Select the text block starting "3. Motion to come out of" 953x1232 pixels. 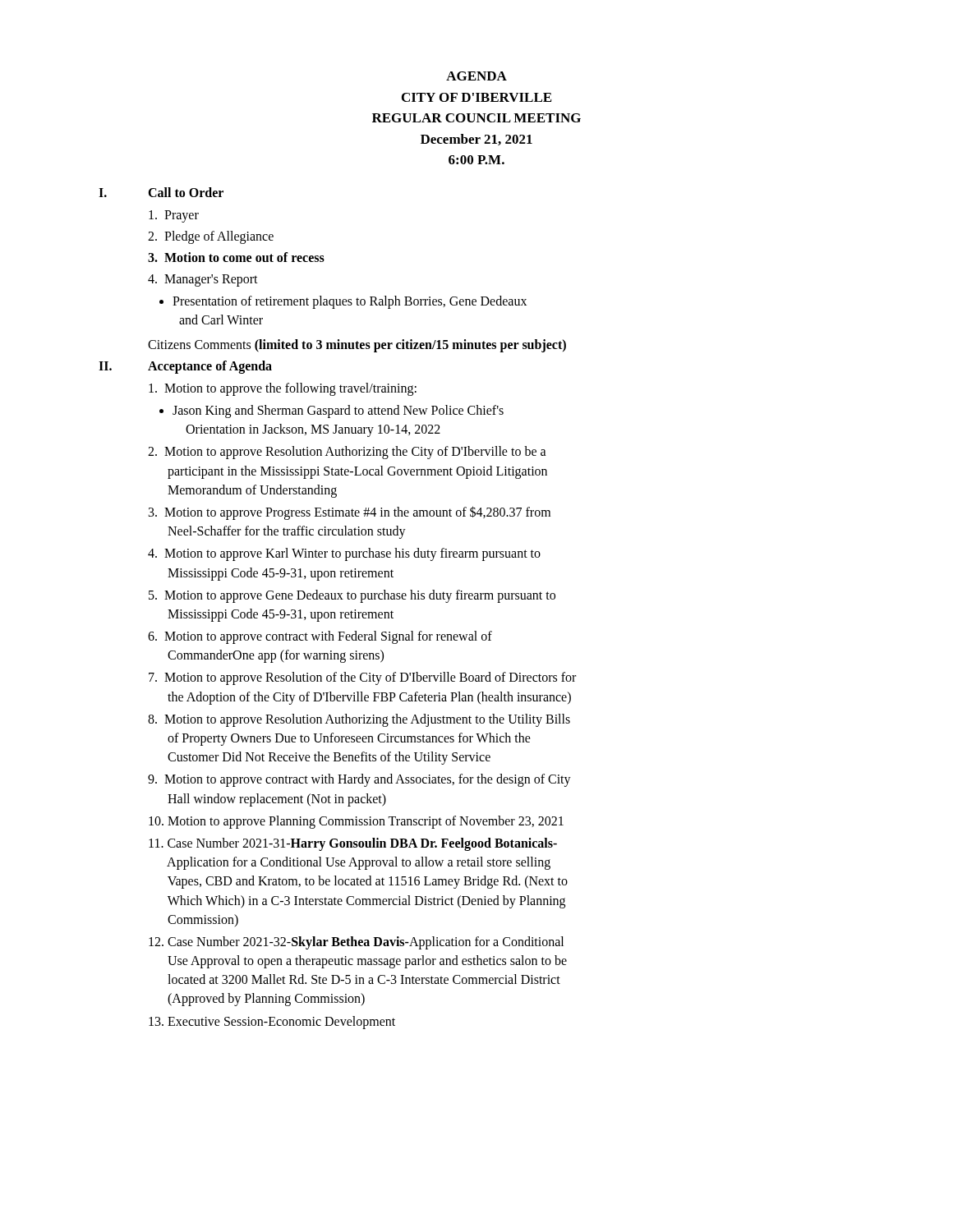click(236, 257)
